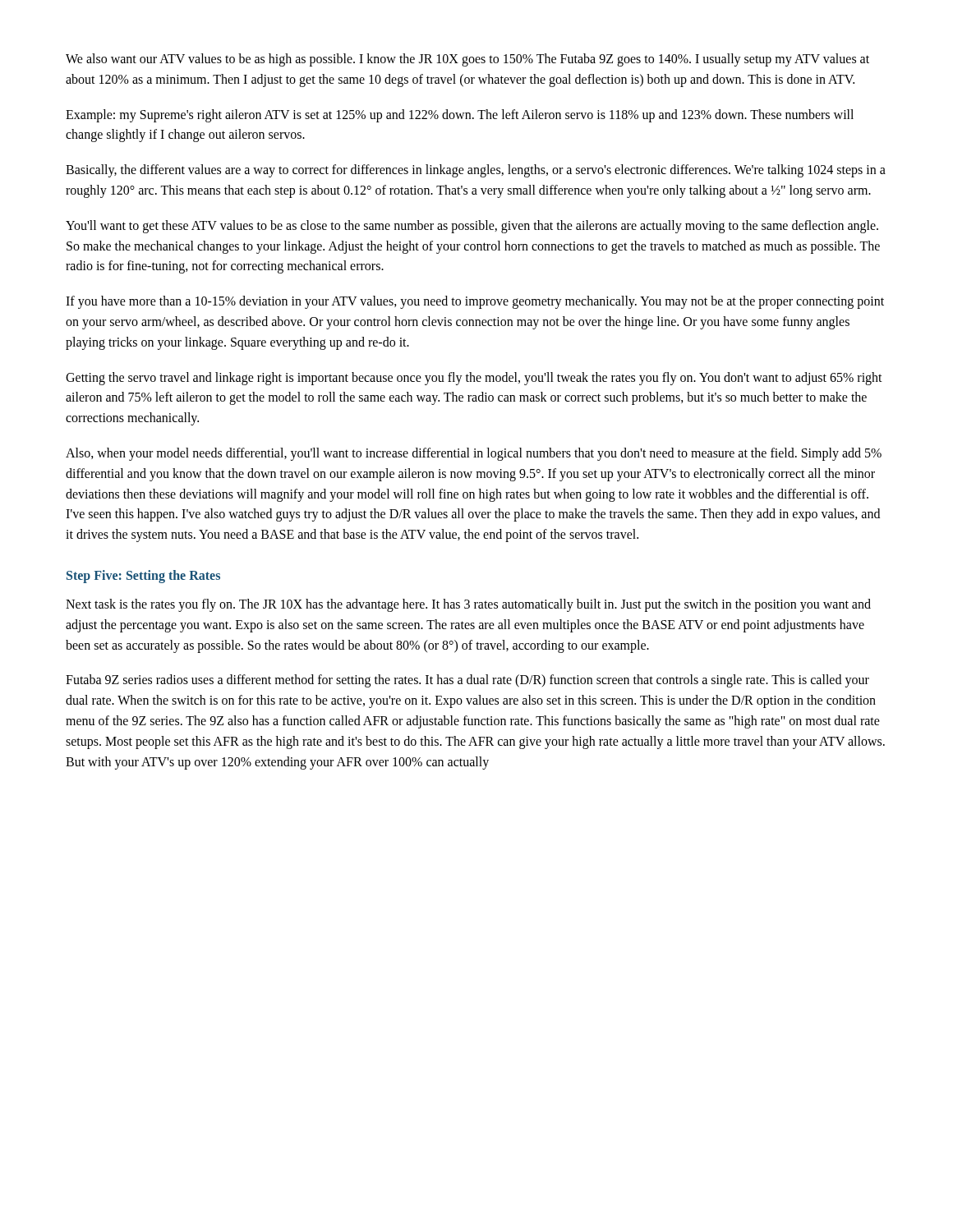Screen dimensions: 1232x953
Task: Find the element starting "Step Five: Setting the Rates"
Action: [143, 575]
